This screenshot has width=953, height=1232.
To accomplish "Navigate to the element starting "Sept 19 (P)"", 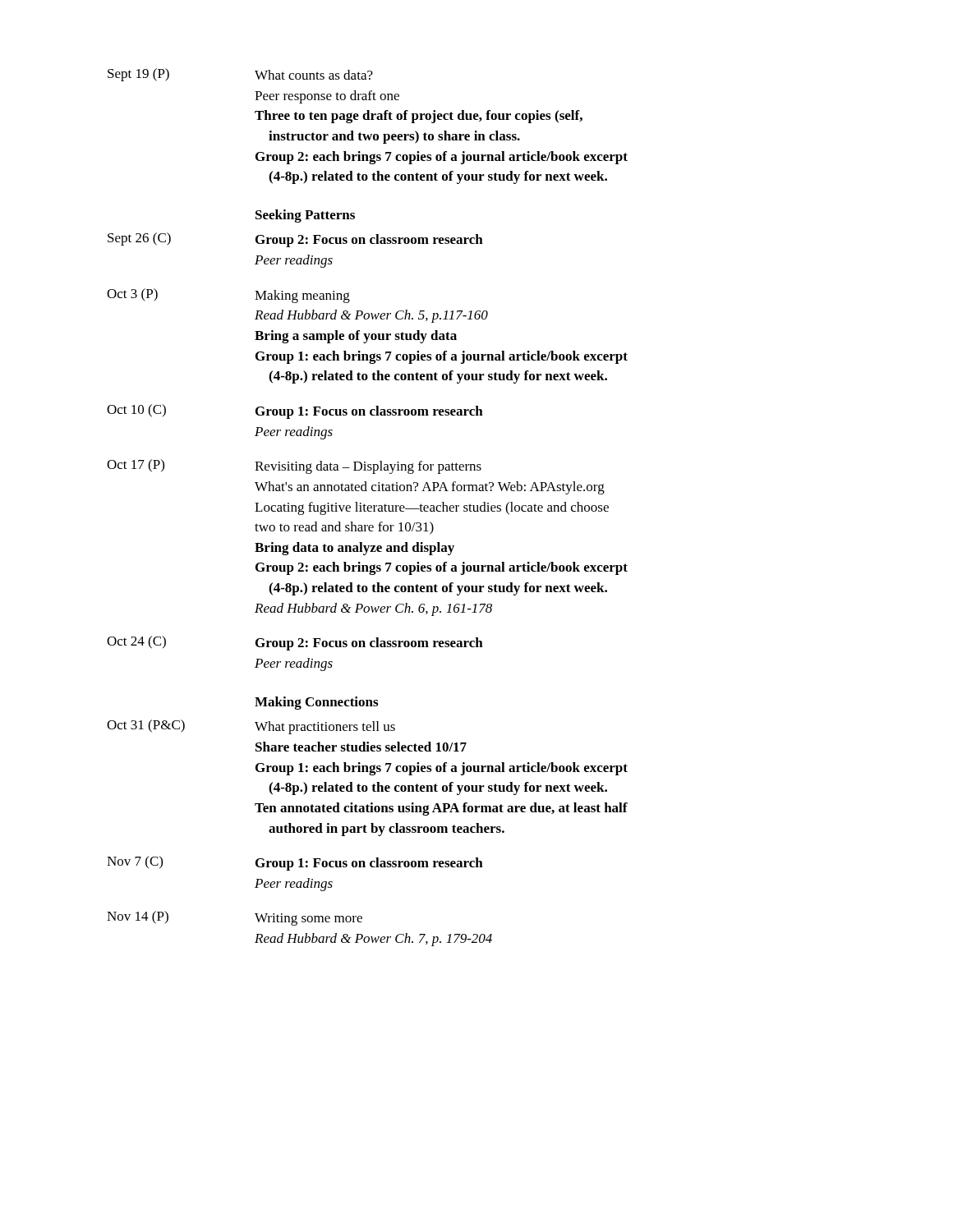I will (x=476, y=126).
